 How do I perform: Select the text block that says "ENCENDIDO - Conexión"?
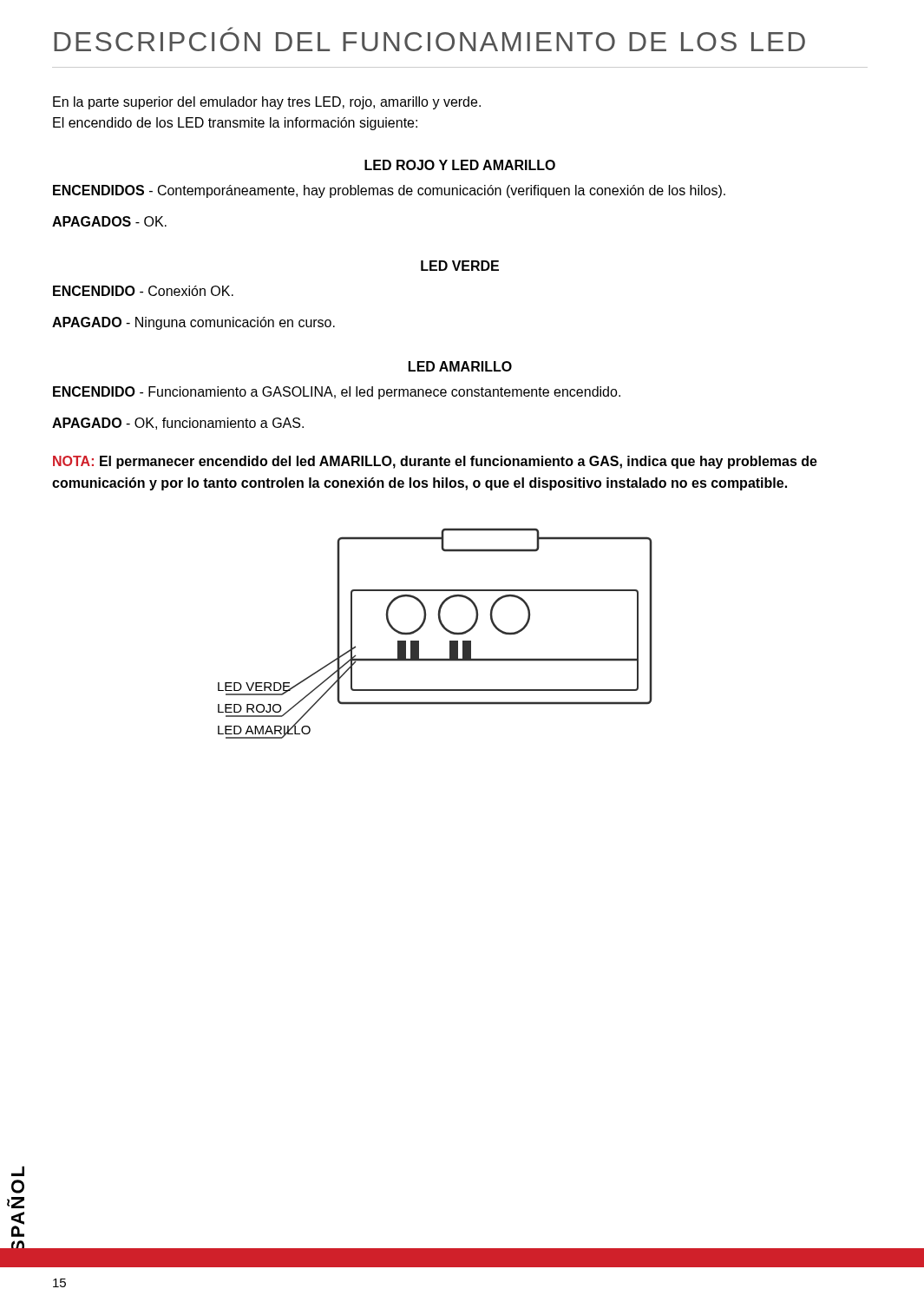pyautogui.click(x=143, y=291)
